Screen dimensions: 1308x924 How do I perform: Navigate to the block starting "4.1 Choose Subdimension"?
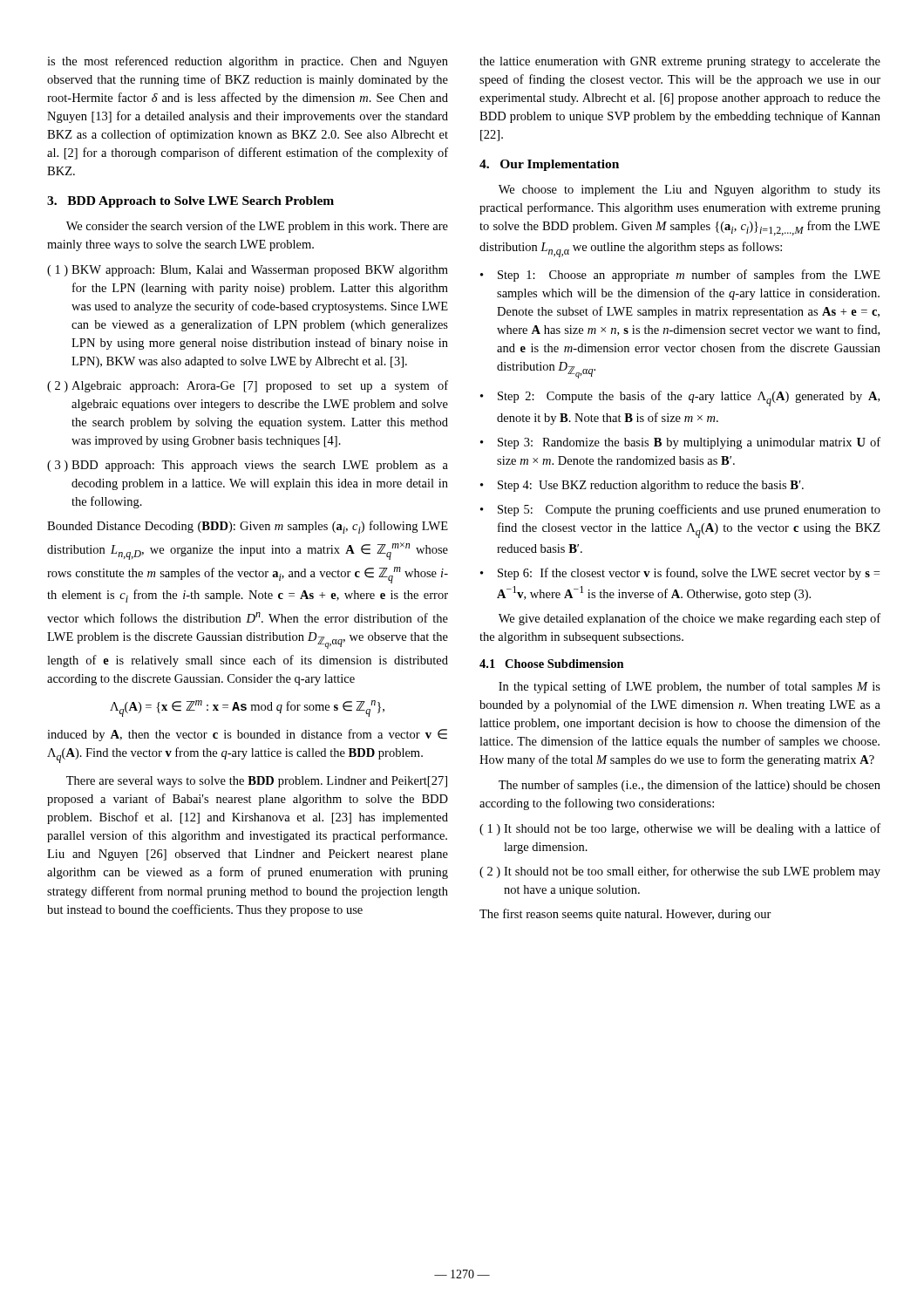pos(552,664)
